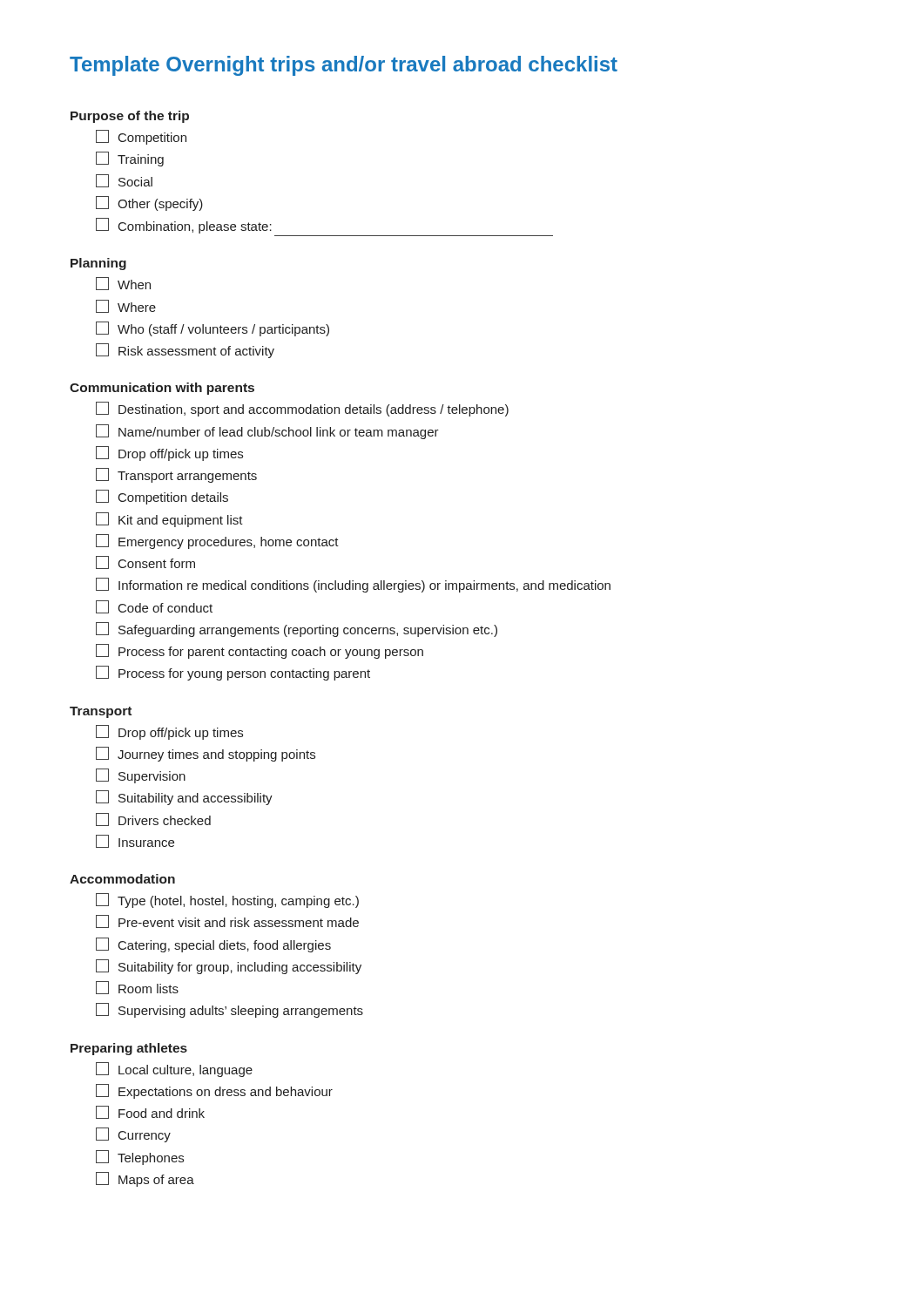This screenshot has height=1307, width=924.
Task: Select the list item with the text "Emergency procedures, home"
Action: pos(217,542)
